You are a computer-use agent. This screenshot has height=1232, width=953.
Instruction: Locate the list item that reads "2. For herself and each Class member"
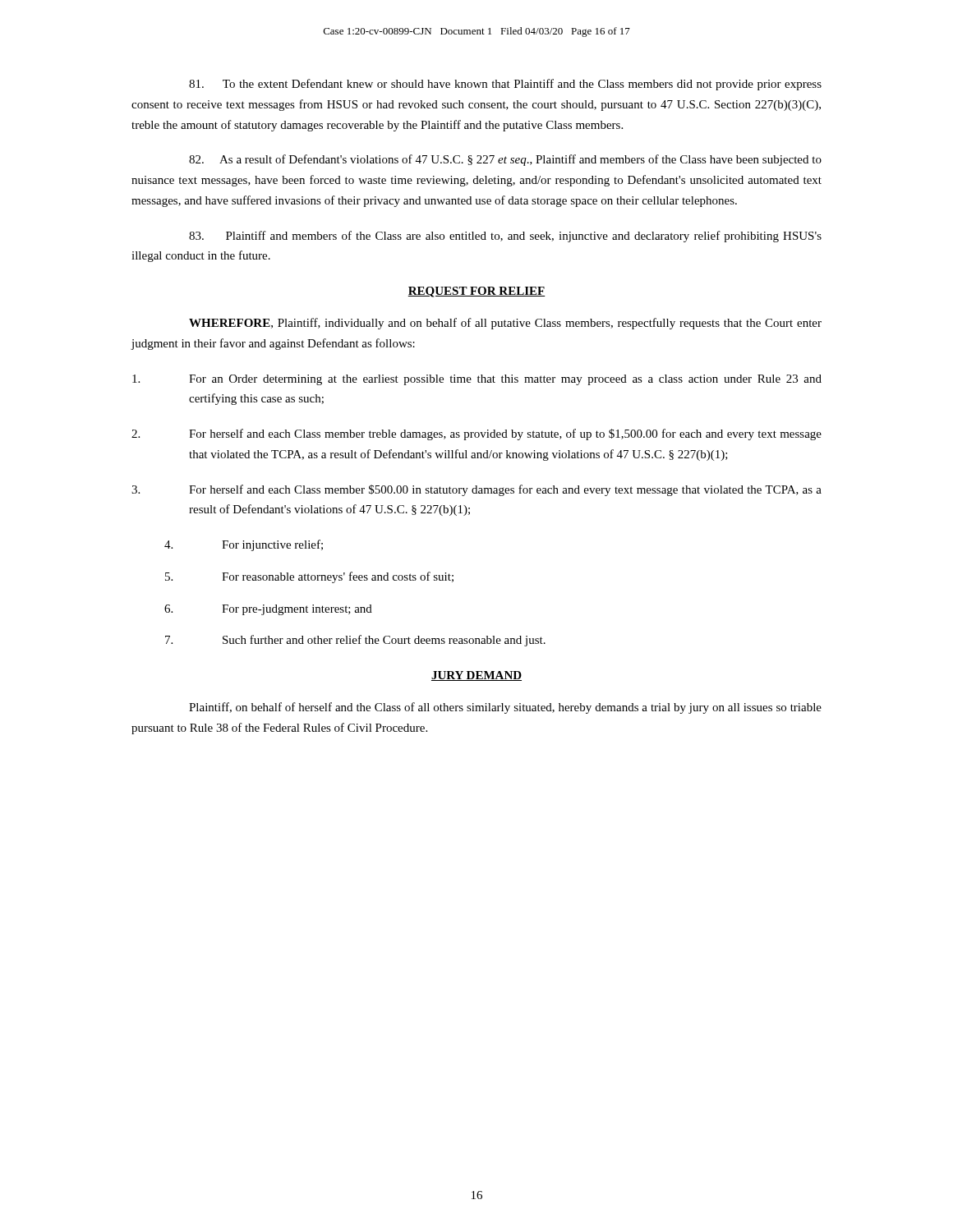[476, 444]
